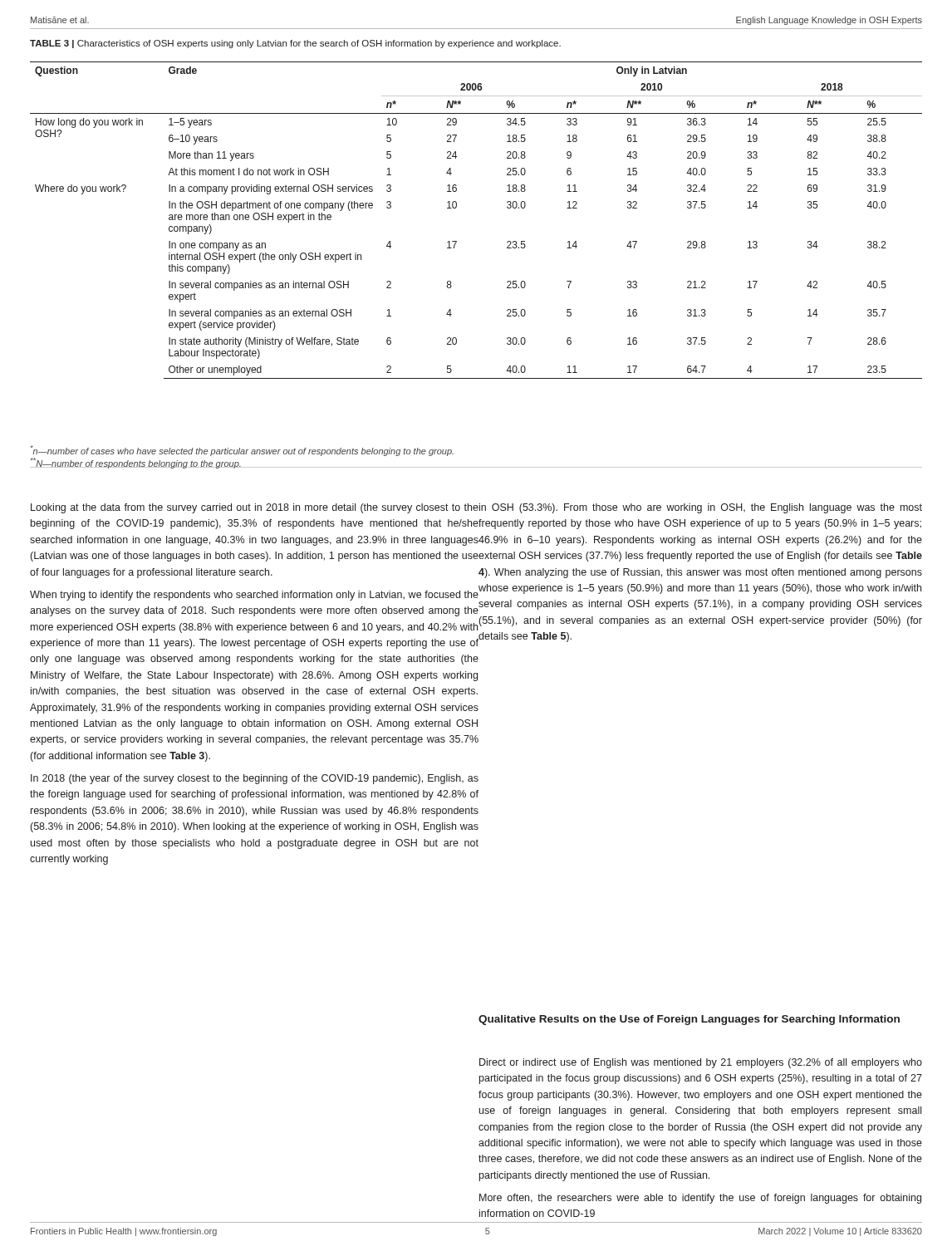Click on the block starting "Qualitative Results on the Use of"
Viewport: 952px width, 1246px height.
point(689,1019)
